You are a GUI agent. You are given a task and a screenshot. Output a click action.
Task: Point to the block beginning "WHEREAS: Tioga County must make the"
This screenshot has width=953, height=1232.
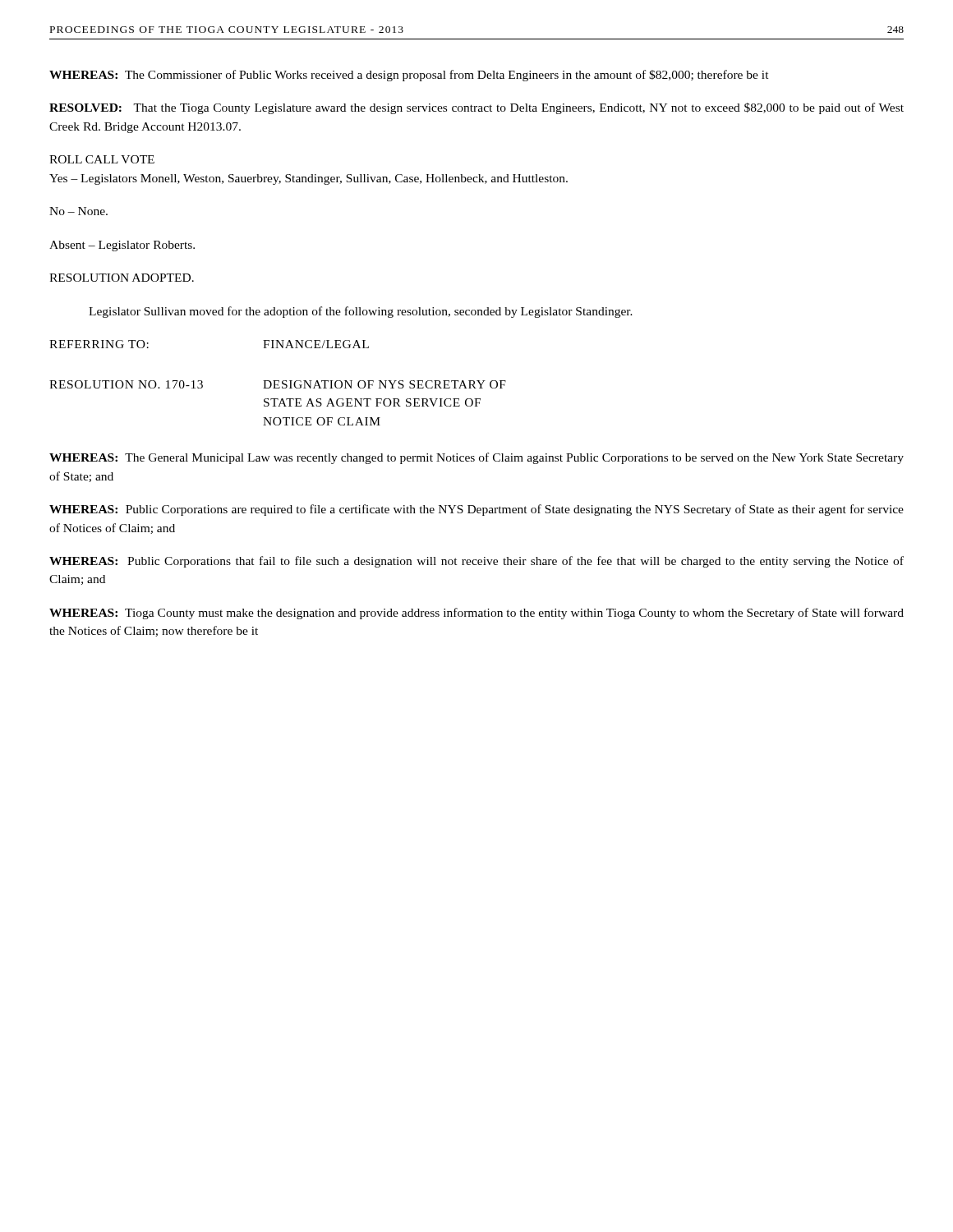[476, 621]
